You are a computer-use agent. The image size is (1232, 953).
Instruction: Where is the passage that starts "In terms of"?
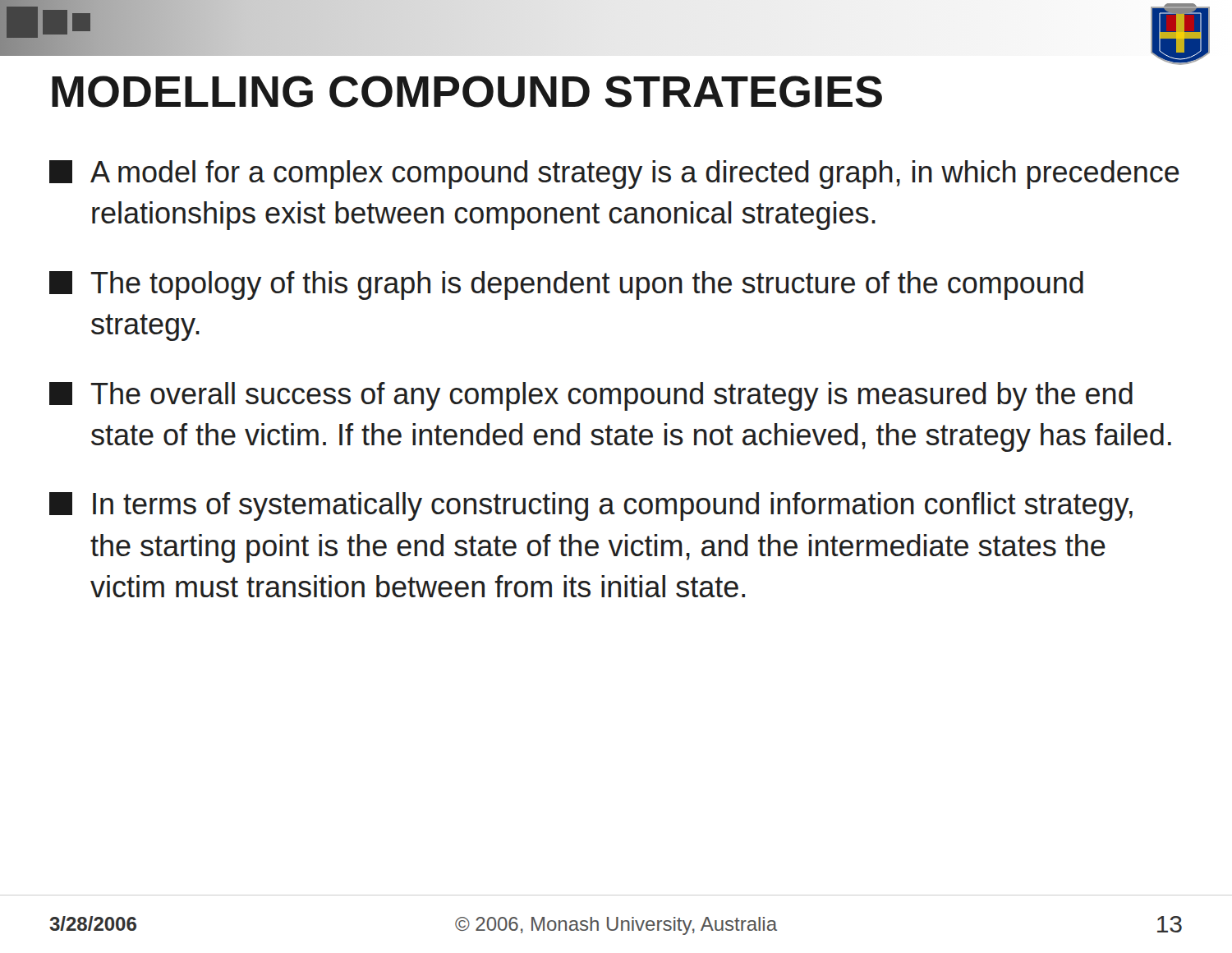coord(616,546)
